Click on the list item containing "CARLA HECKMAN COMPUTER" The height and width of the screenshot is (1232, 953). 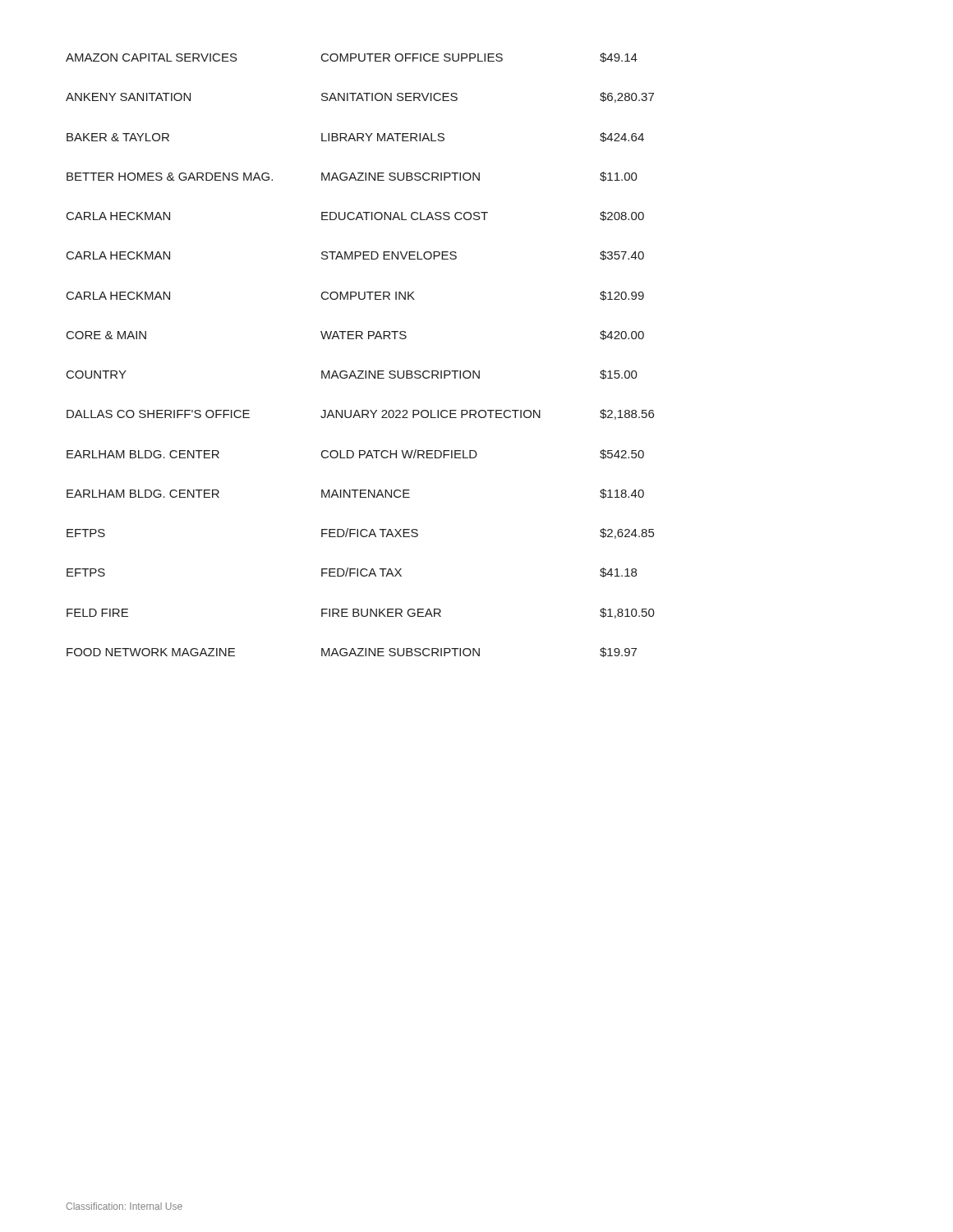tap(355, 295)
